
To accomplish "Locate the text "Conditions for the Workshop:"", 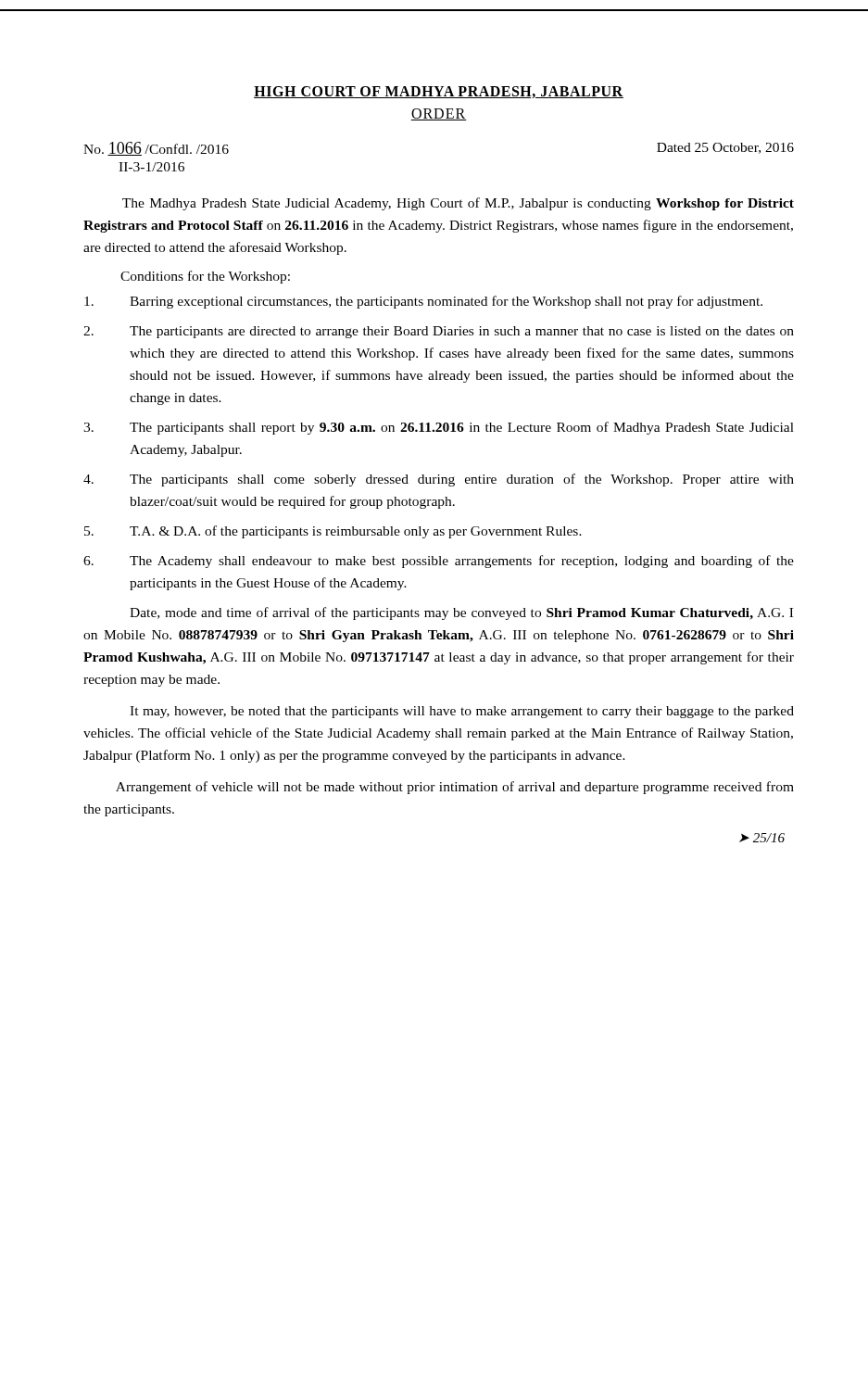I will (x=206, y=276).
